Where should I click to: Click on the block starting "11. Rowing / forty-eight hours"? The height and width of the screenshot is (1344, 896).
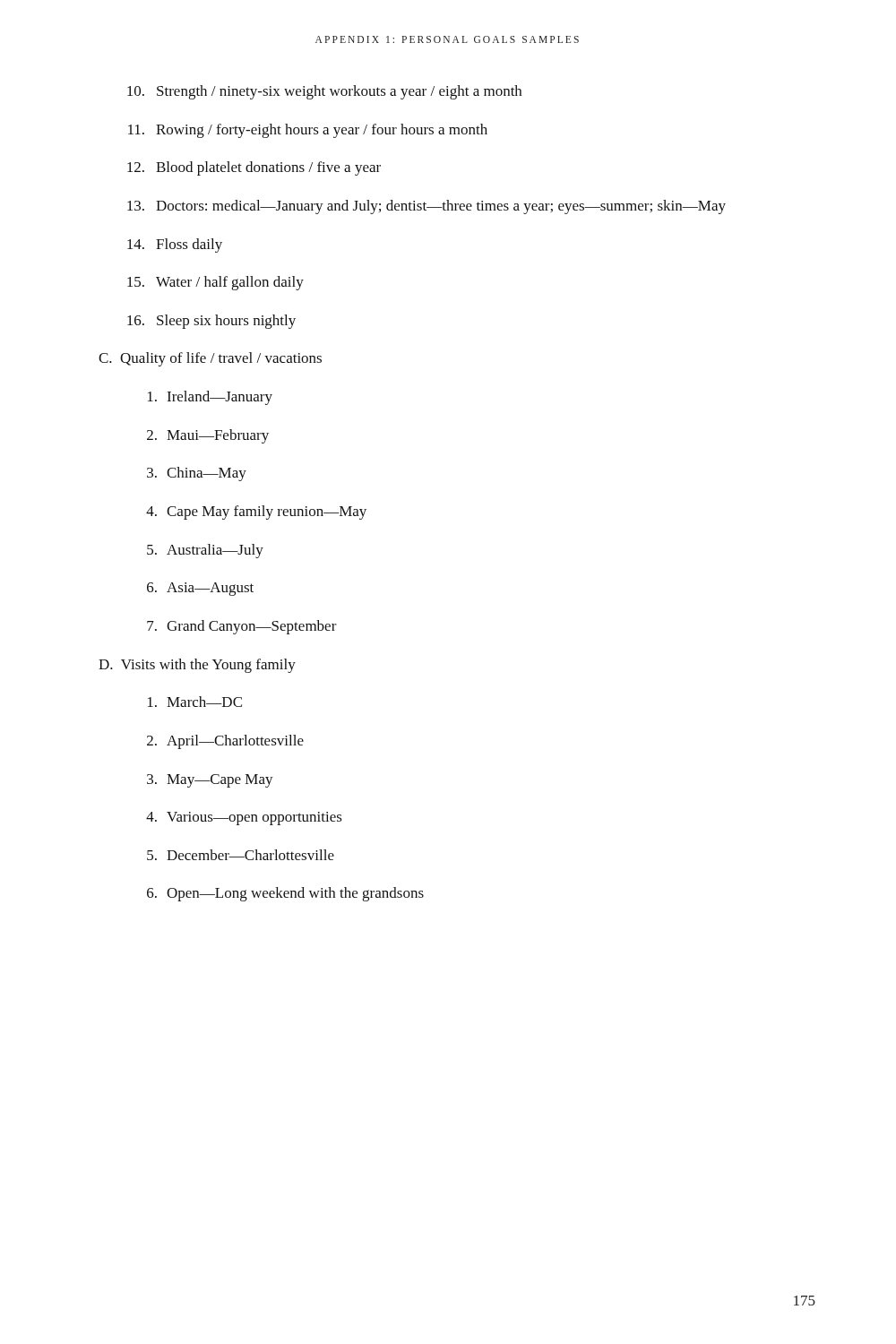pyautogui.click(x=457, y=130)
